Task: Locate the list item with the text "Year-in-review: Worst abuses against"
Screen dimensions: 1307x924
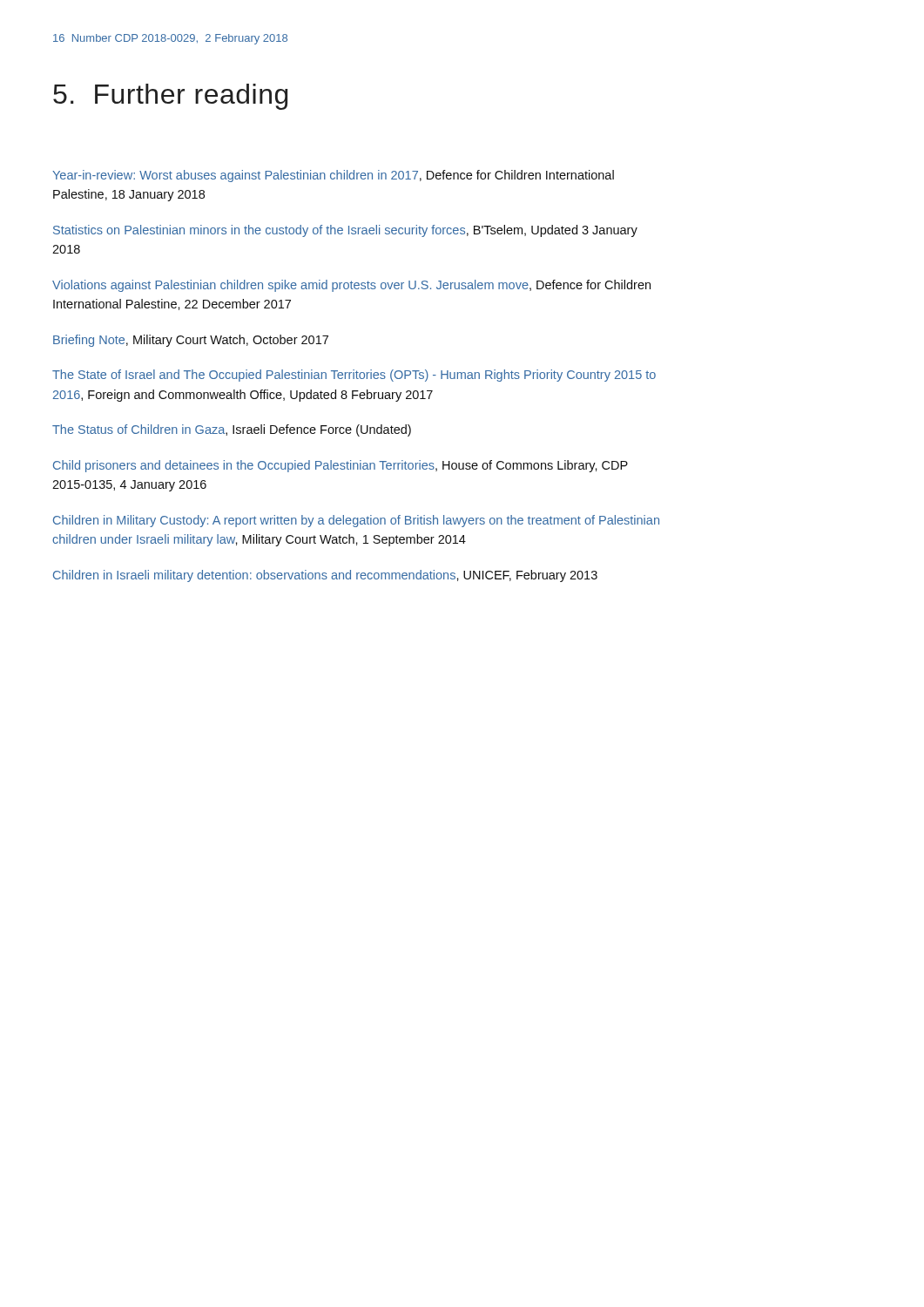Action: tap(333, 185)
